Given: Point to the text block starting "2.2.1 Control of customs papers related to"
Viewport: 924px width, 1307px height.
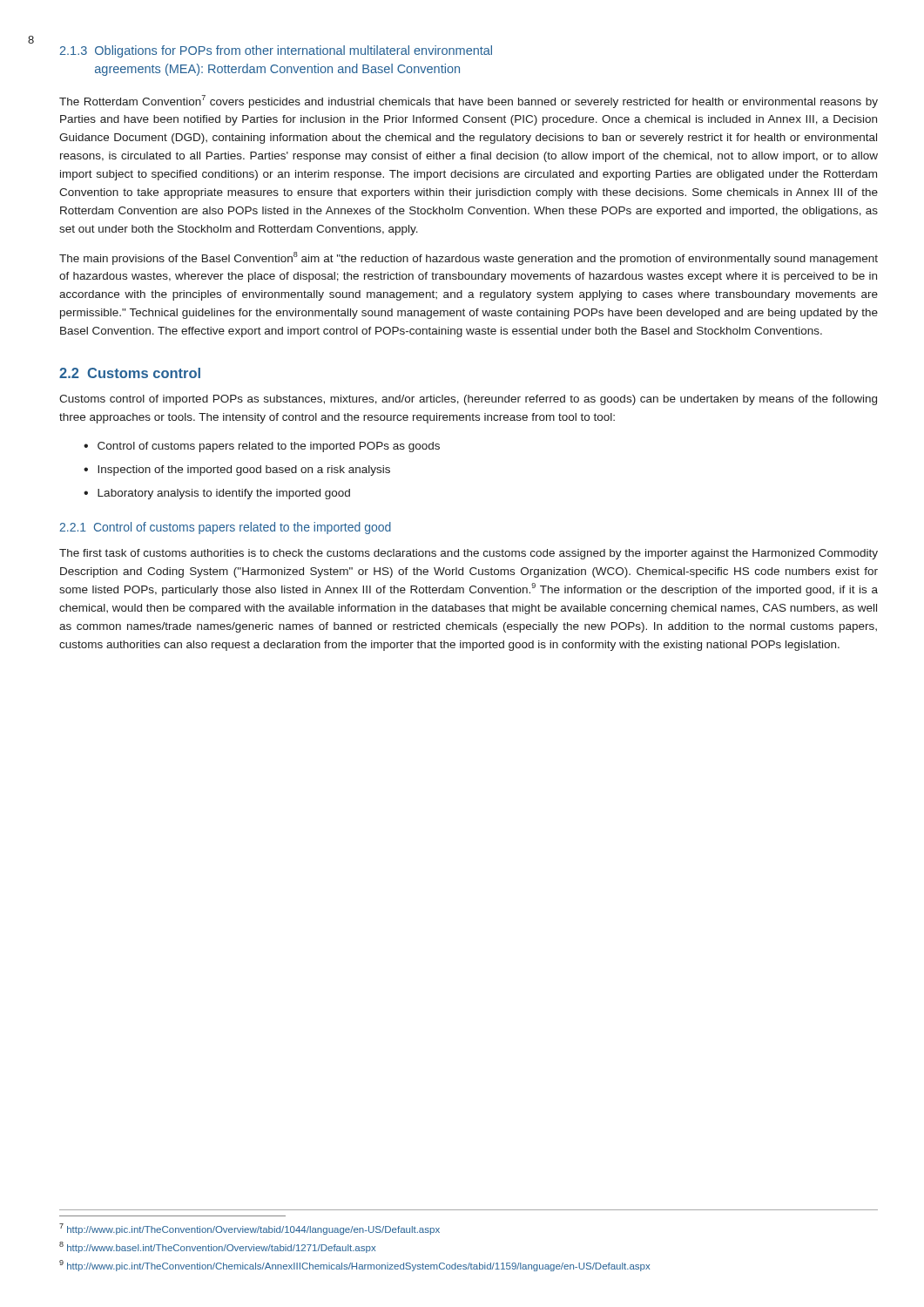Looking at the screenshot, I should point(225,527).
